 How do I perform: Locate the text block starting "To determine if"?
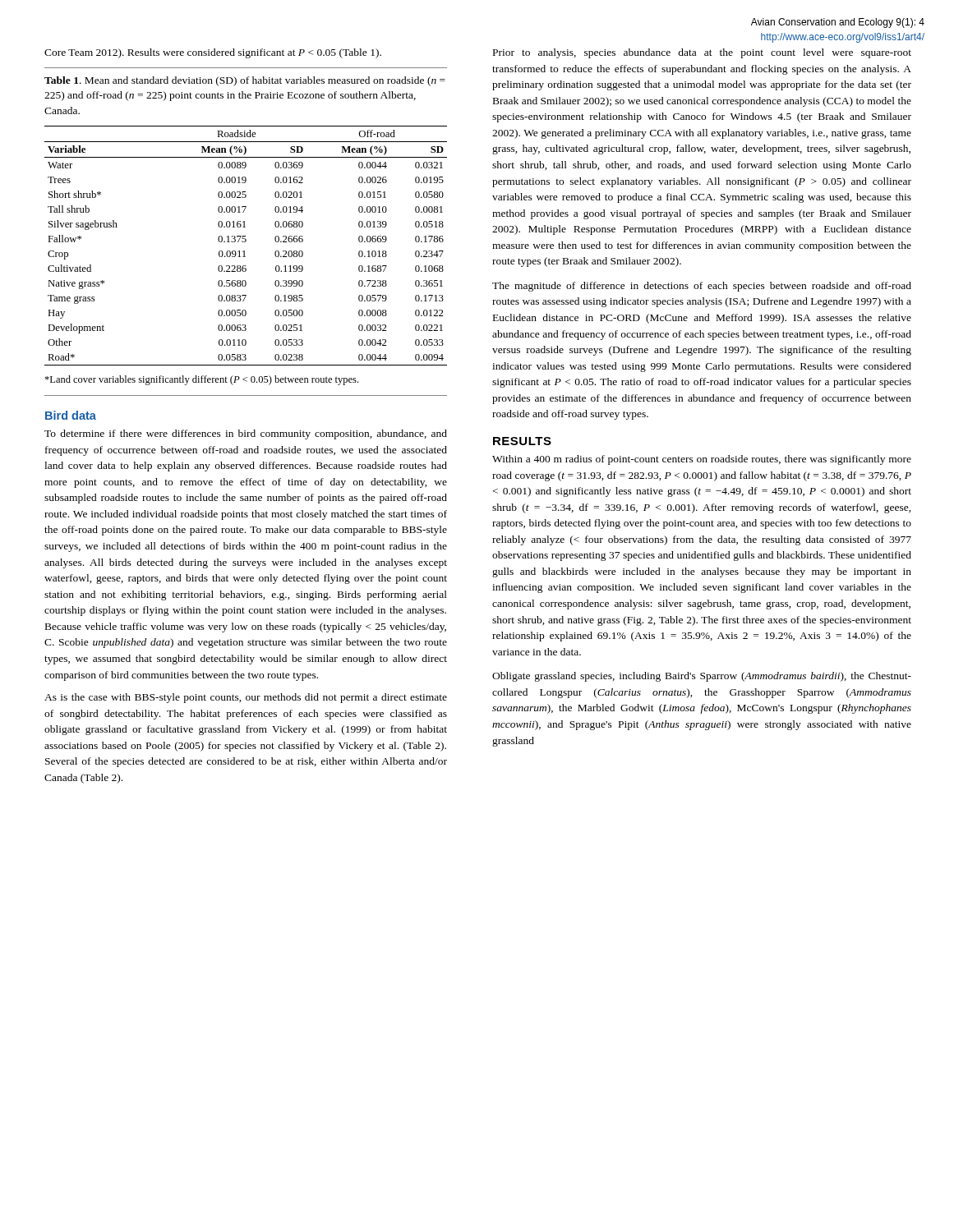tap(246, 554)
